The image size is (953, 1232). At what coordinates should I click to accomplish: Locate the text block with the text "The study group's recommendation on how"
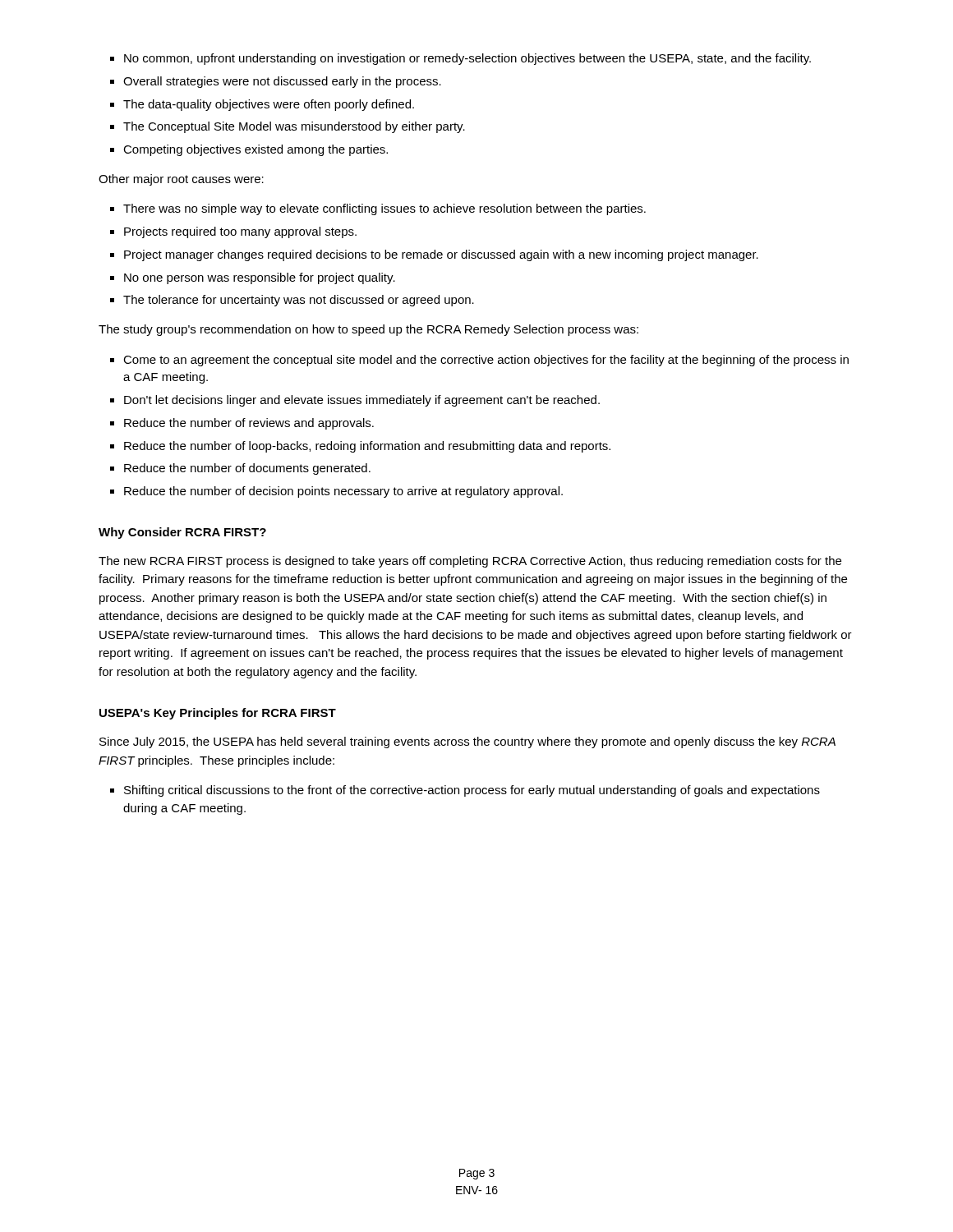[369, 329]
